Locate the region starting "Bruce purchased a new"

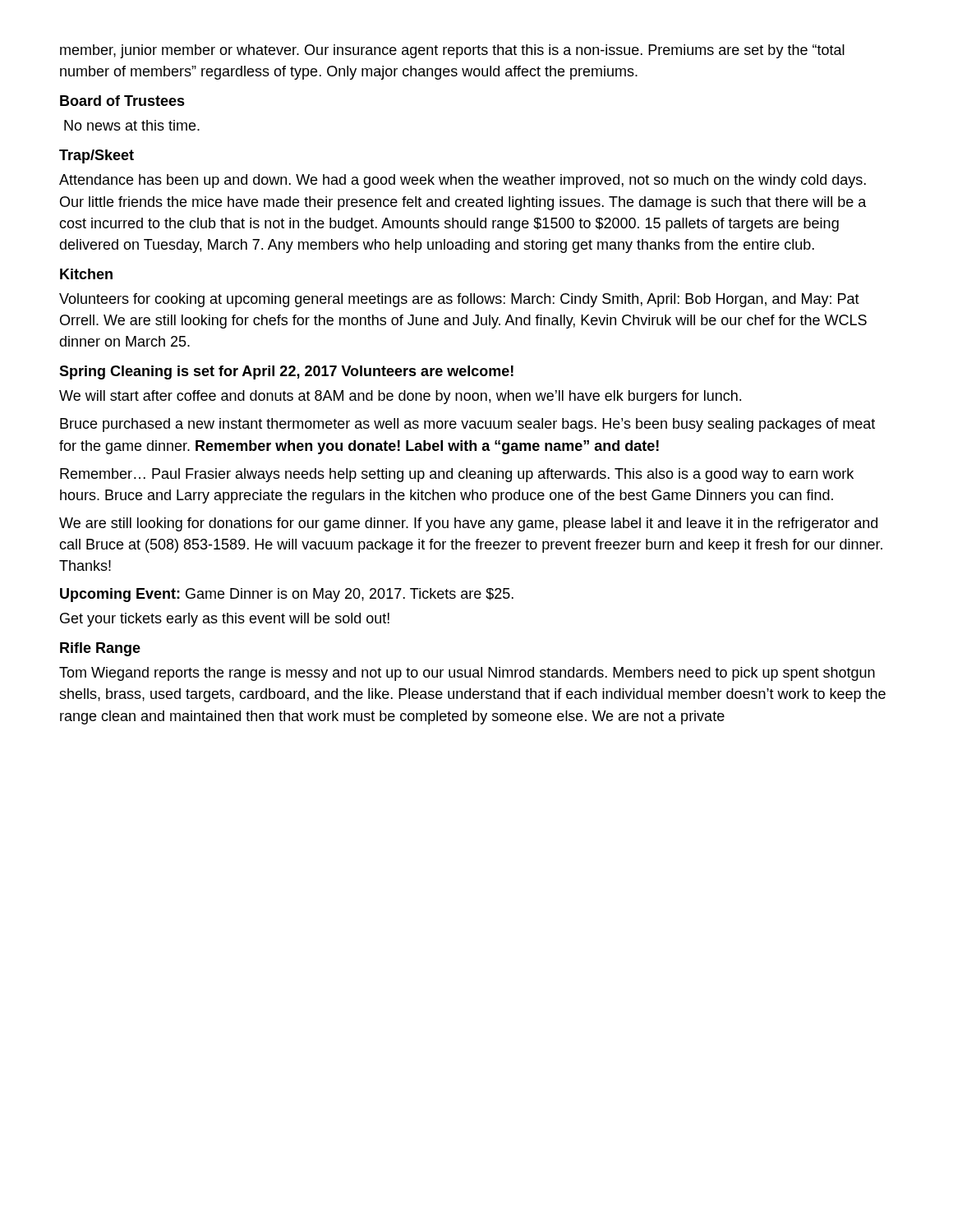pyautogui.click(x=467, y=435)
